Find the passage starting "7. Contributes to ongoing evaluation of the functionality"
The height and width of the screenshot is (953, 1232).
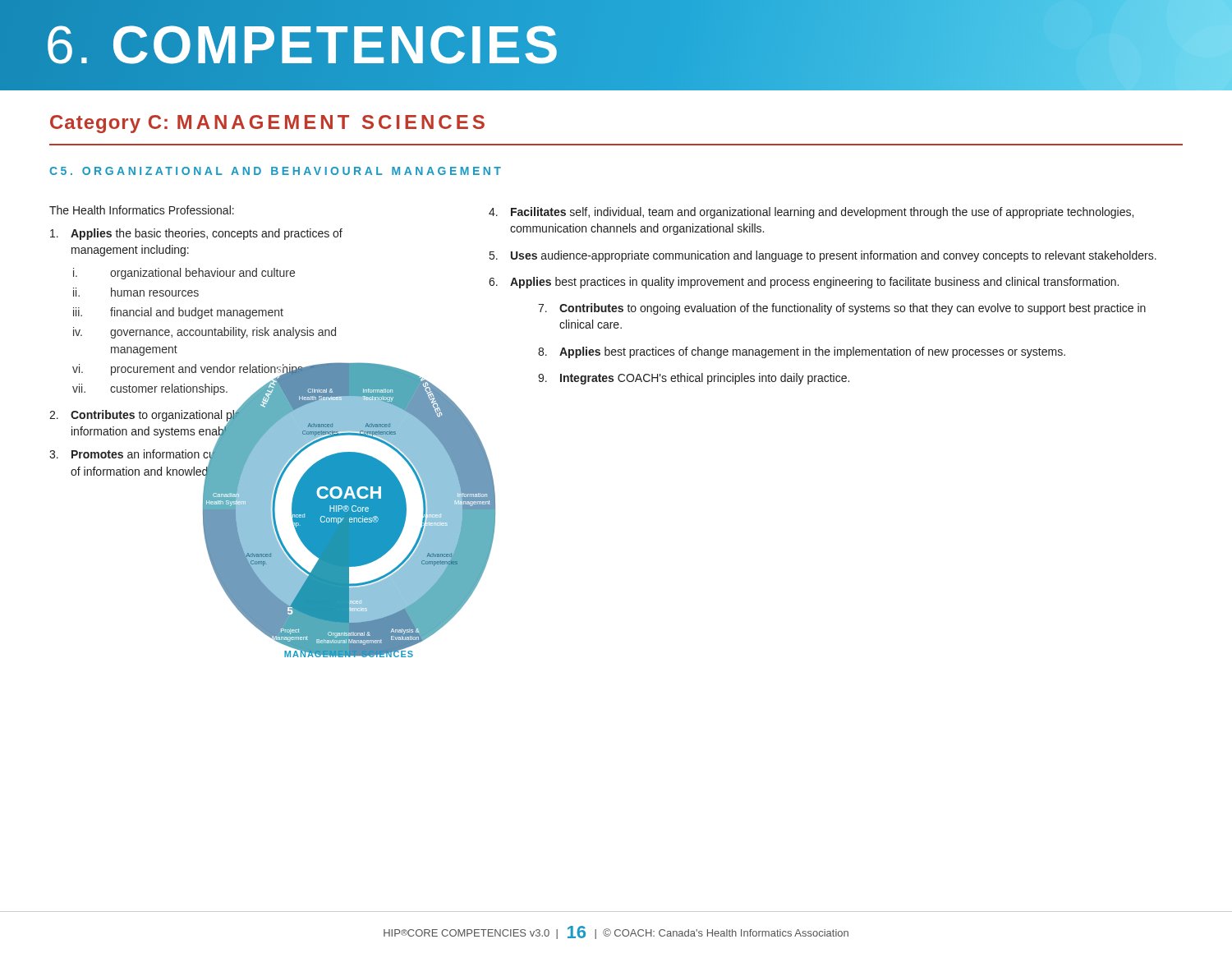tap(858, 317)
